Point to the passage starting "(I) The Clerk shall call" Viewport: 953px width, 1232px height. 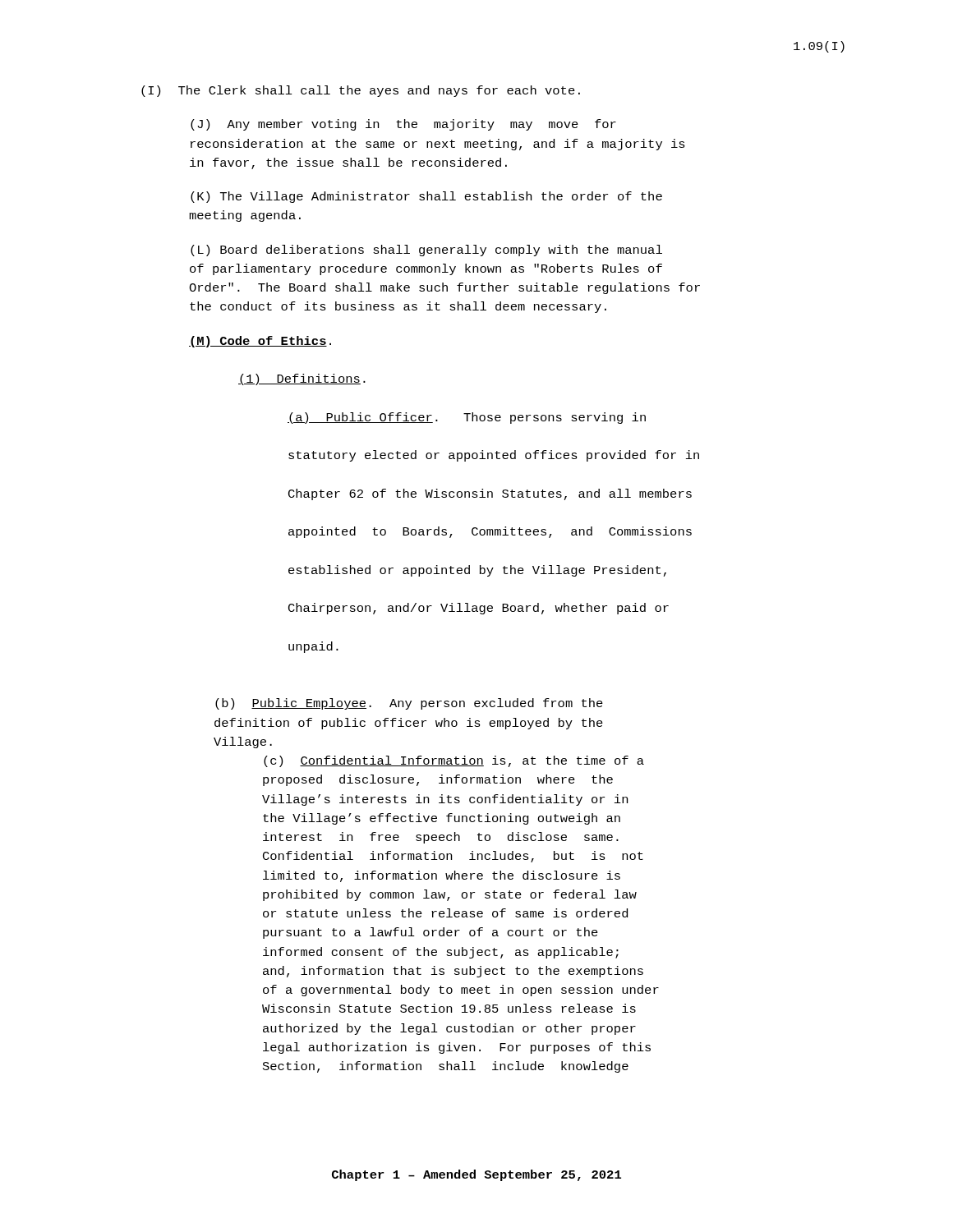click(x=361, y=91)
